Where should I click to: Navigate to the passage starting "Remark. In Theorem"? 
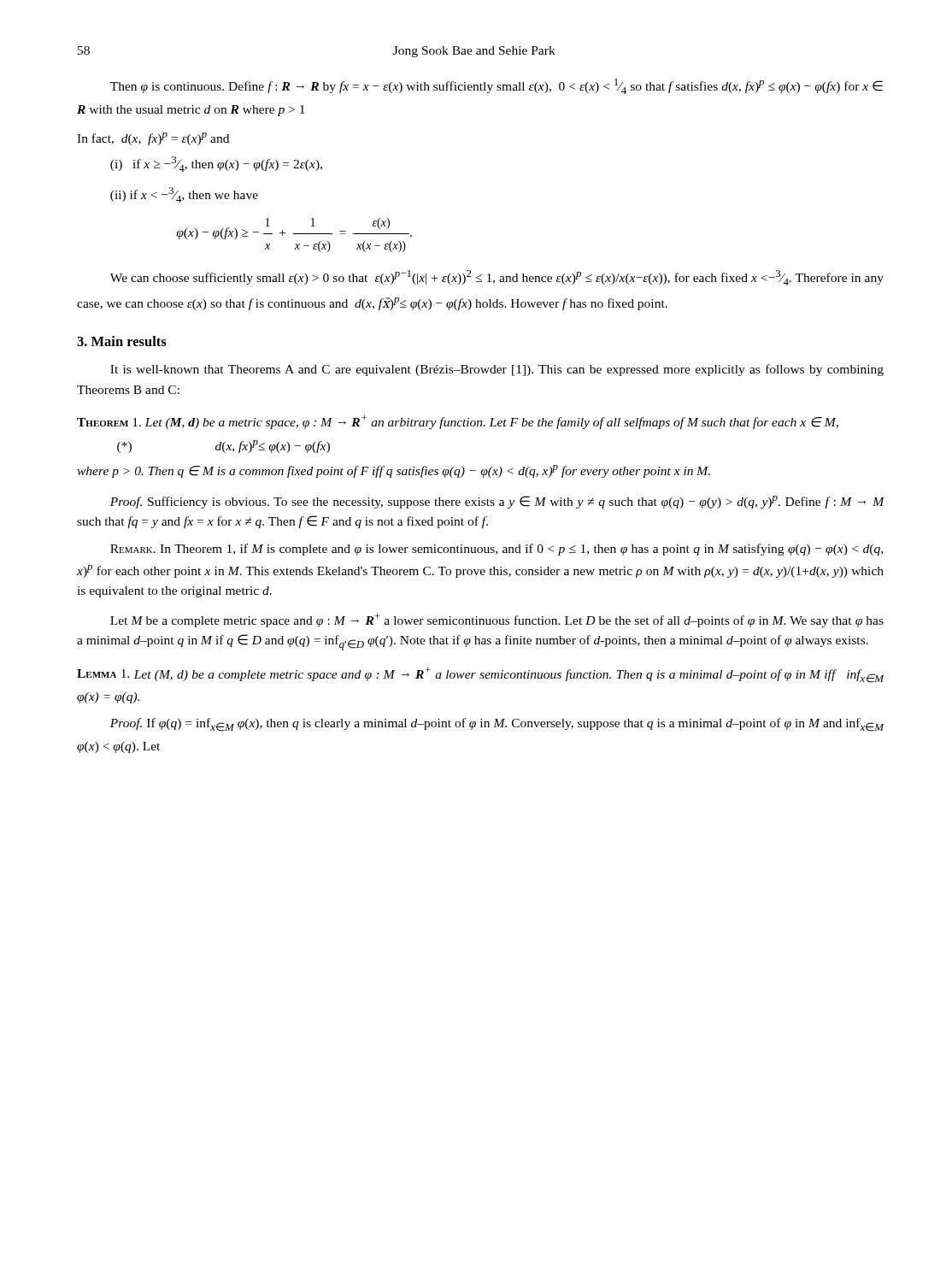point(480,569)
